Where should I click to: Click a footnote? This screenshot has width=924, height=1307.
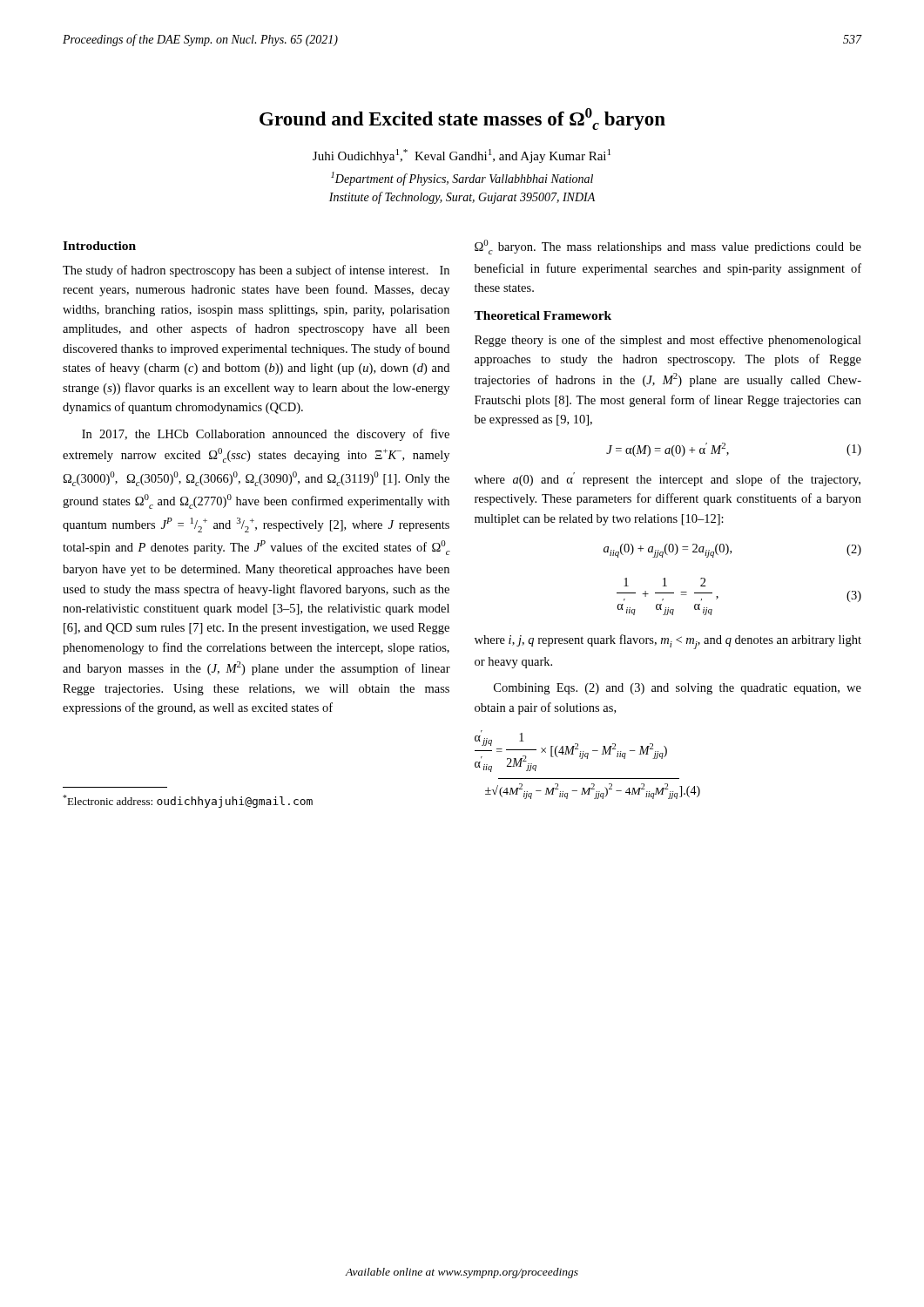point(188,800)
